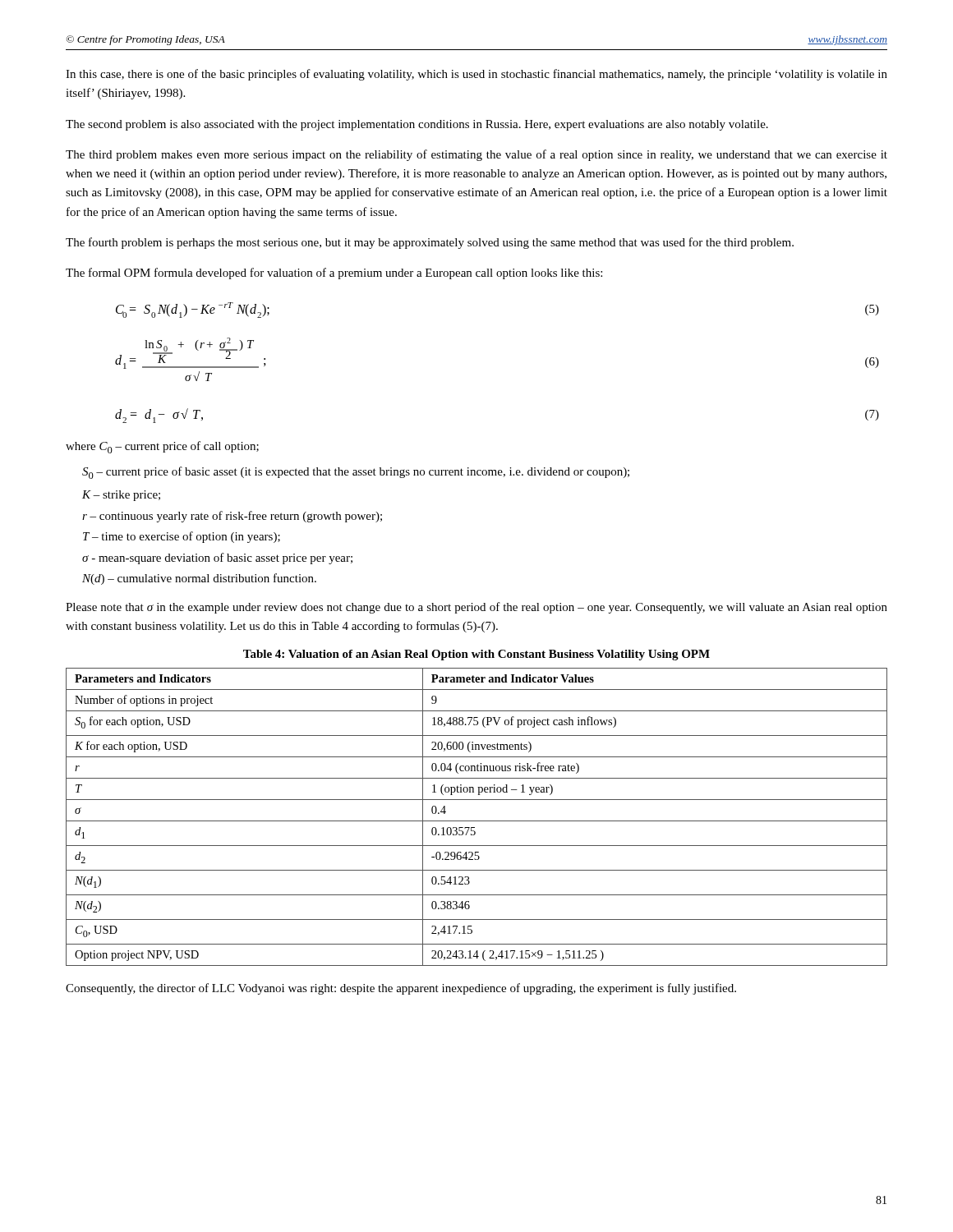Find the formula on this page that starts "d 1 = S 0 ln K"
The image size is (953, 1232).
pyautogui.click(x=198, y=350)
